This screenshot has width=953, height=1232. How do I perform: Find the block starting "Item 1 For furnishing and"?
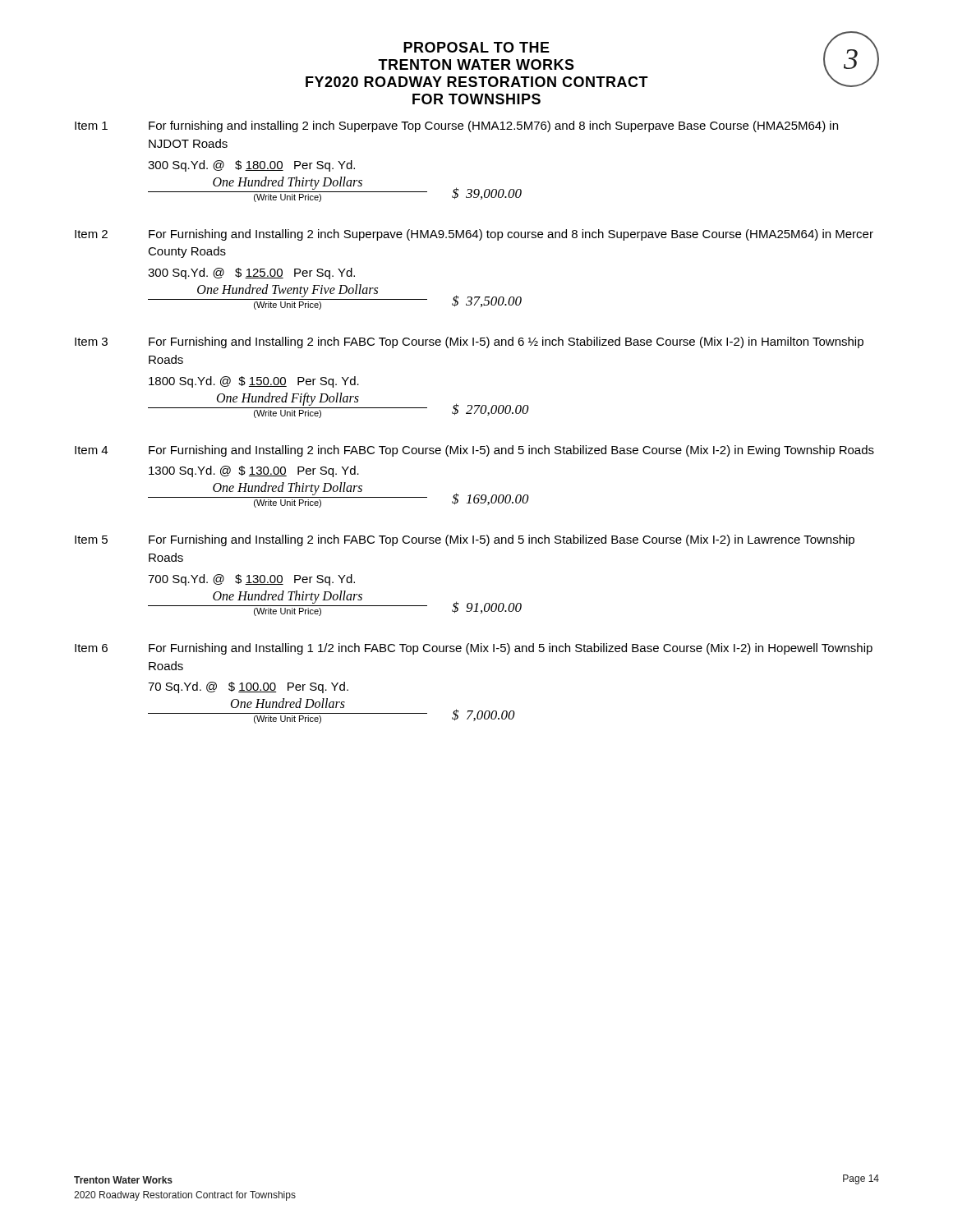pyautogui.click(x=456, y=126)
